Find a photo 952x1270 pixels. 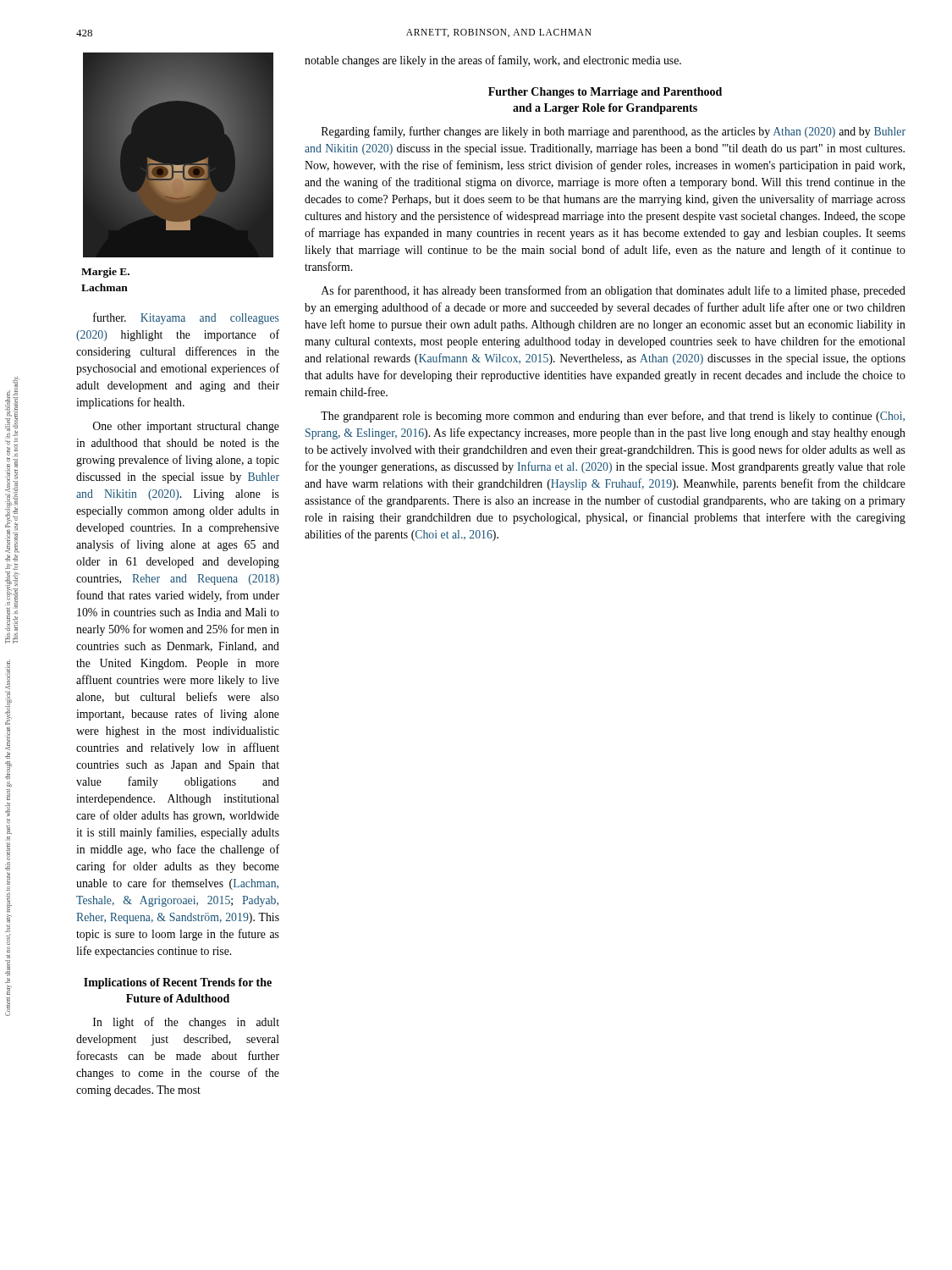(178, 155)
